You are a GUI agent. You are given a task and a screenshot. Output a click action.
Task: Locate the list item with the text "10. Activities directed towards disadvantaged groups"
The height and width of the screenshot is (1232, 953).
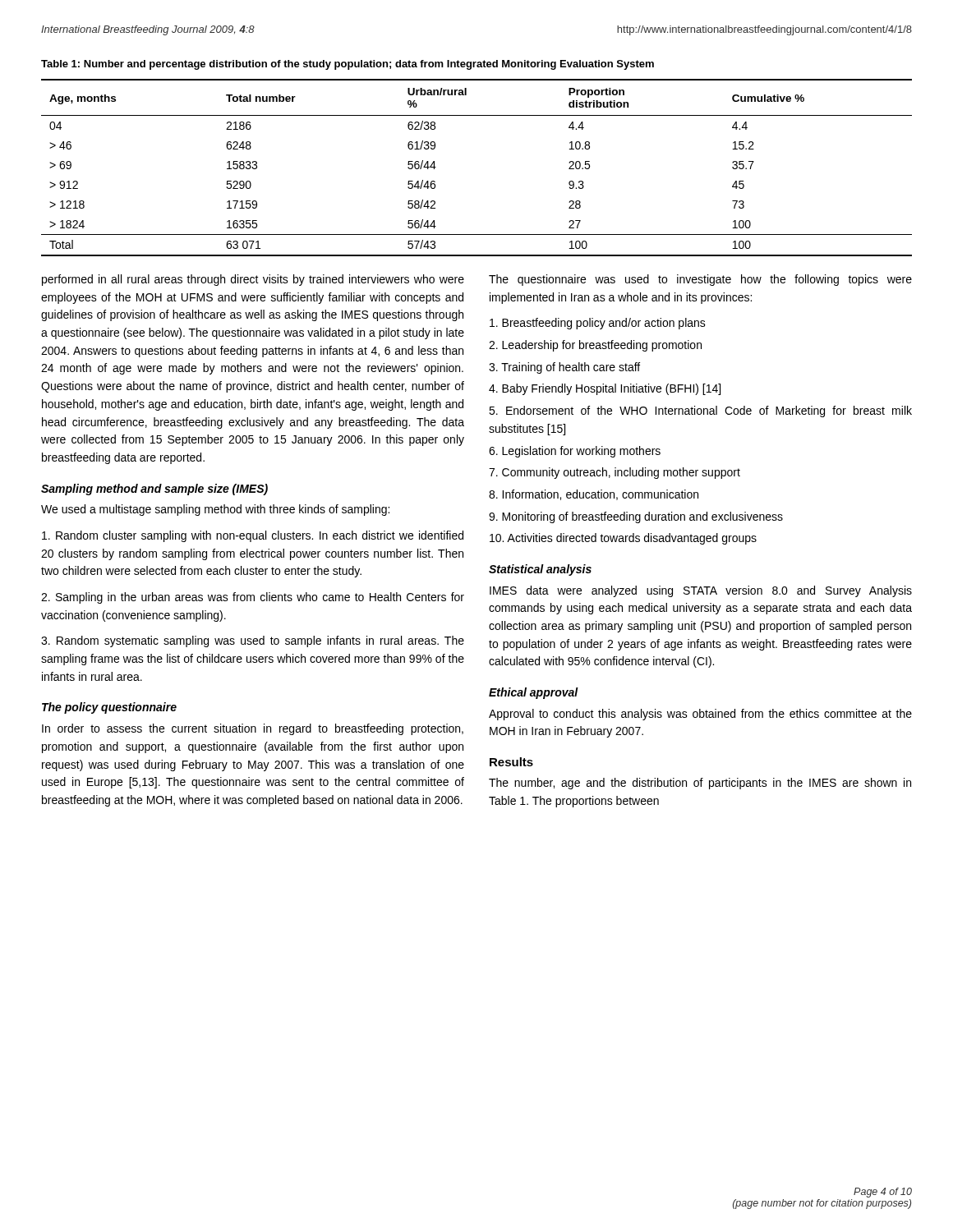click(x=623, y=538)
